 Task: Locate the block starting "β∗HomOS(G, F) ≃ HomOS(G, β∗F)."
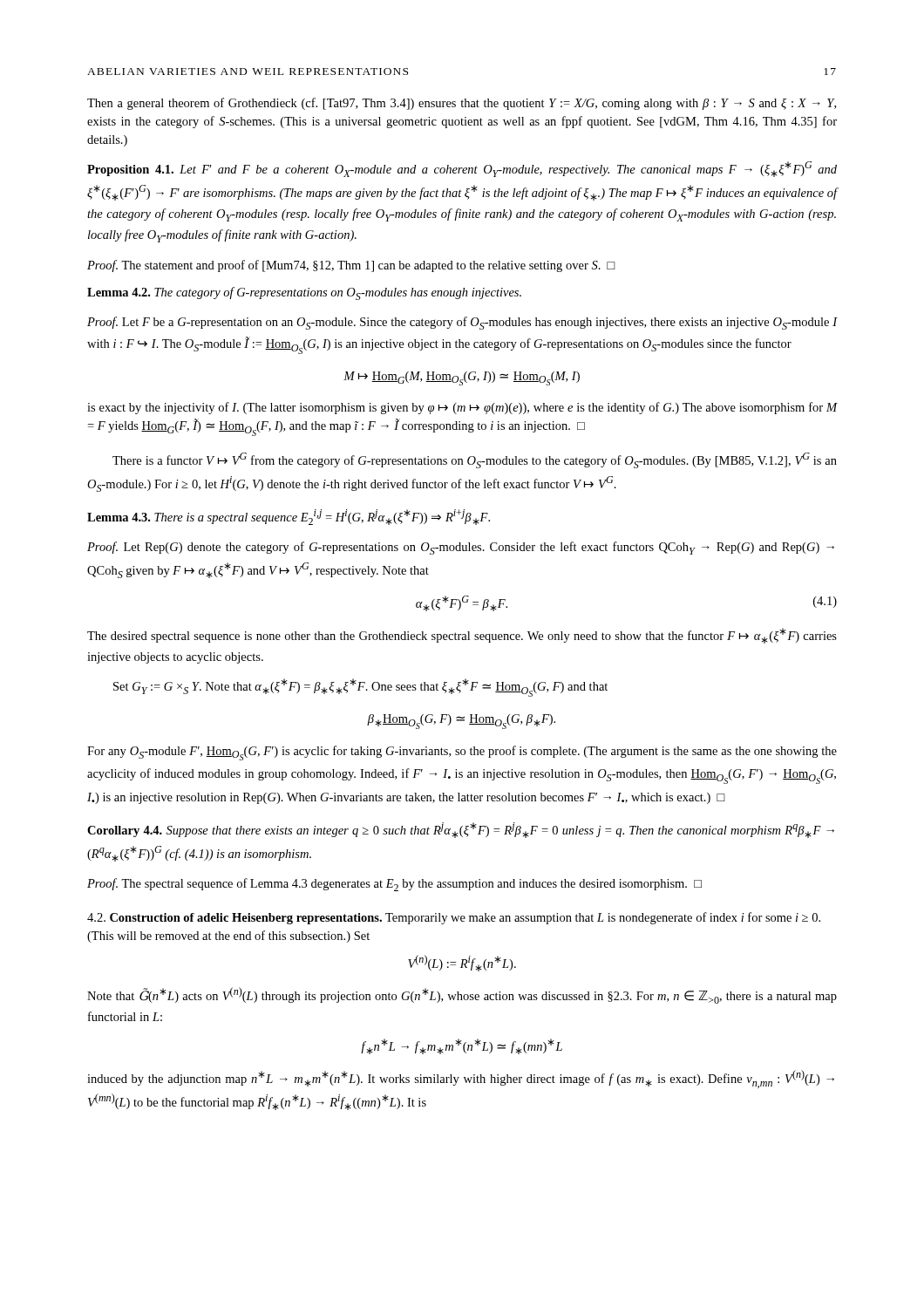click(x=462, y=721)
